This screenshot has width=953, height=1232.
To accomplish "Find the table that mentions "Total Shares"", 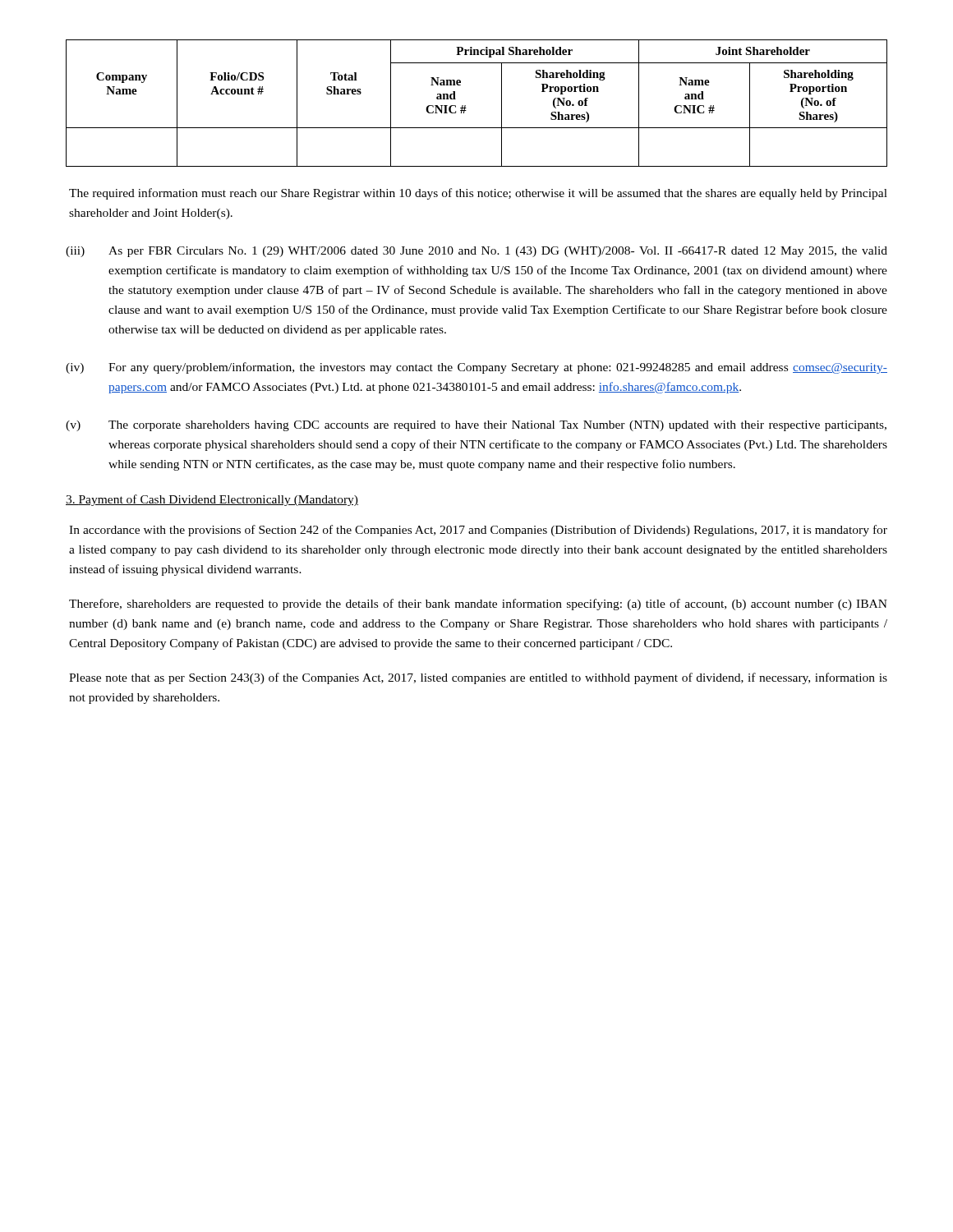I will [476, 103].
